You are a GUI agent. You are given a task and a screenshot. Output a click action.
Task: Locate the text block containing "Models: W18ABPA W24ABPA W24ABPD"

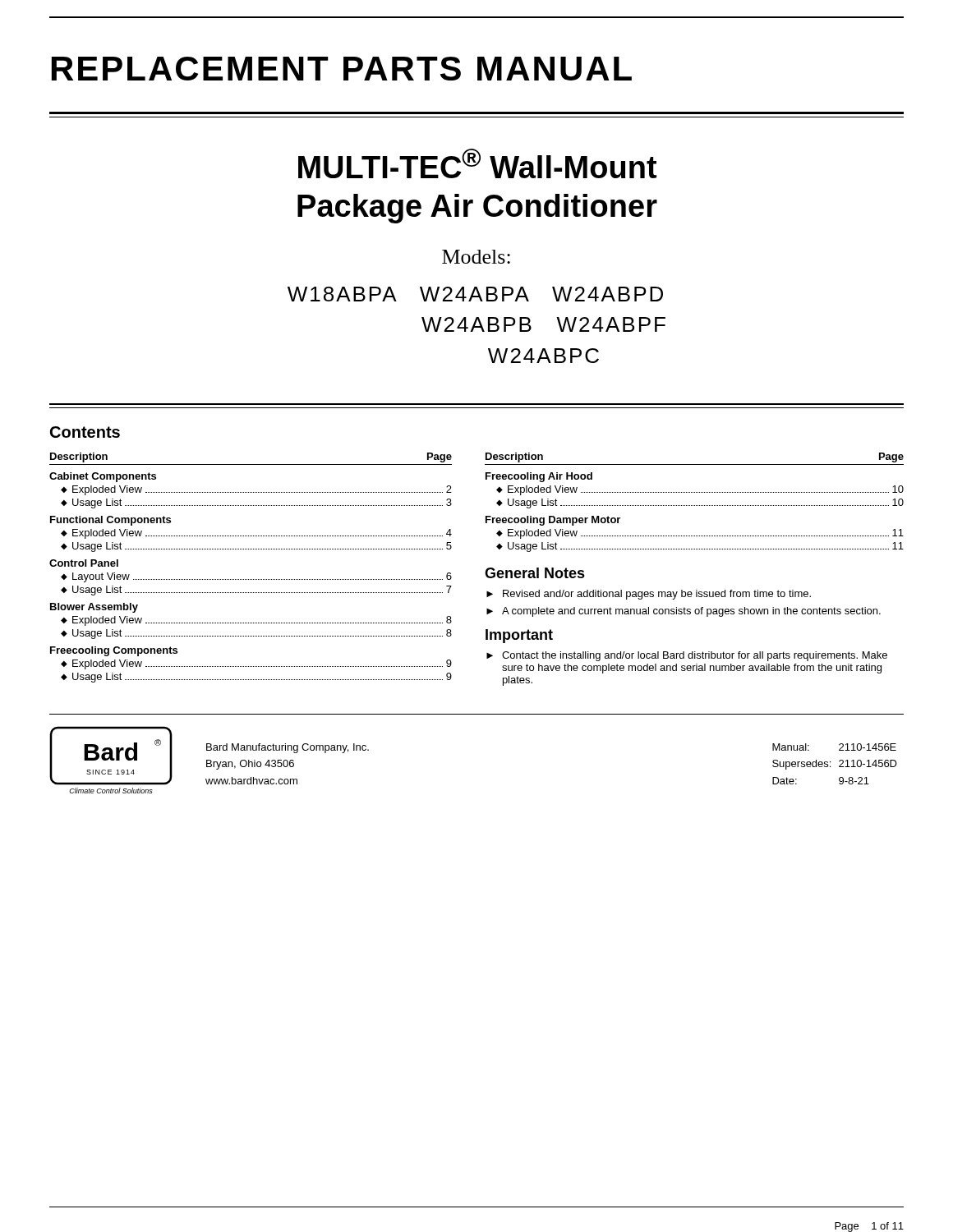pos(476,308)
